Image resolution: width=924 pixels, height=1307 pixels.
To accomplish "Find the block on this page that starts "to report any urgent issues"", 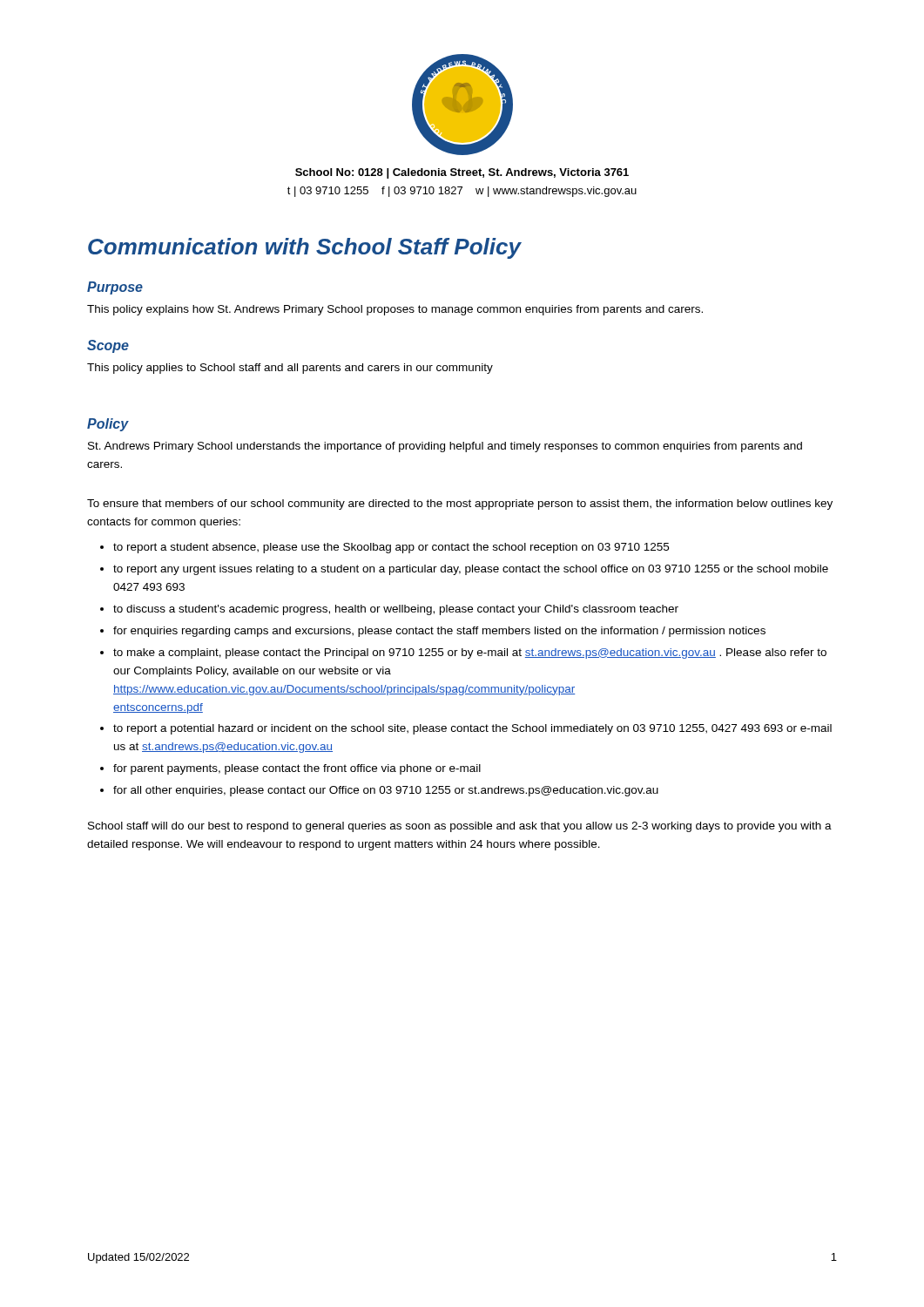I will (471, 578).
